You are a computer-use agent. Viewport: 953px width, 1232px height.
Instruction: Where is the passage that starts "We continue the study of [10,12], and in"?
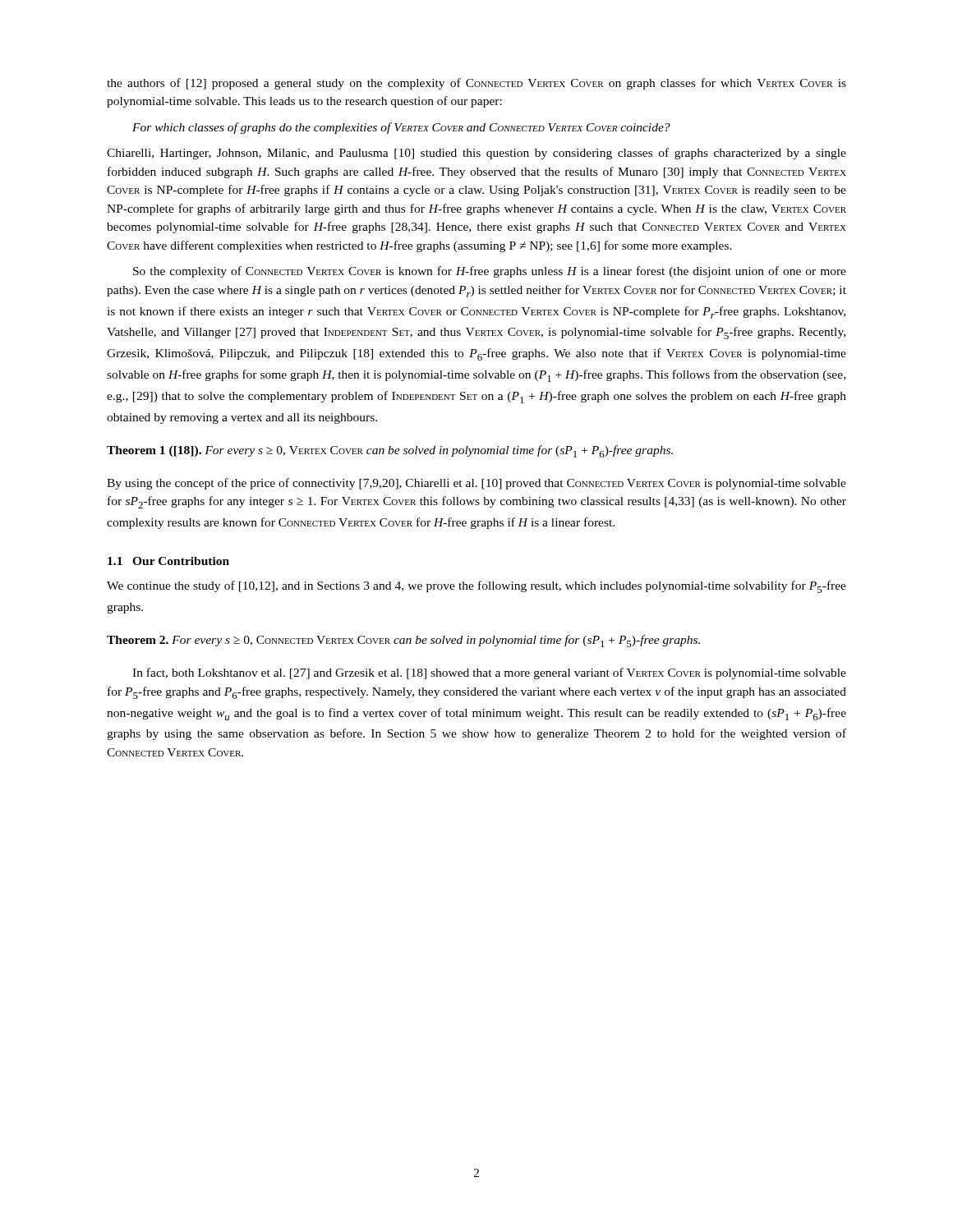click(476, 597)
